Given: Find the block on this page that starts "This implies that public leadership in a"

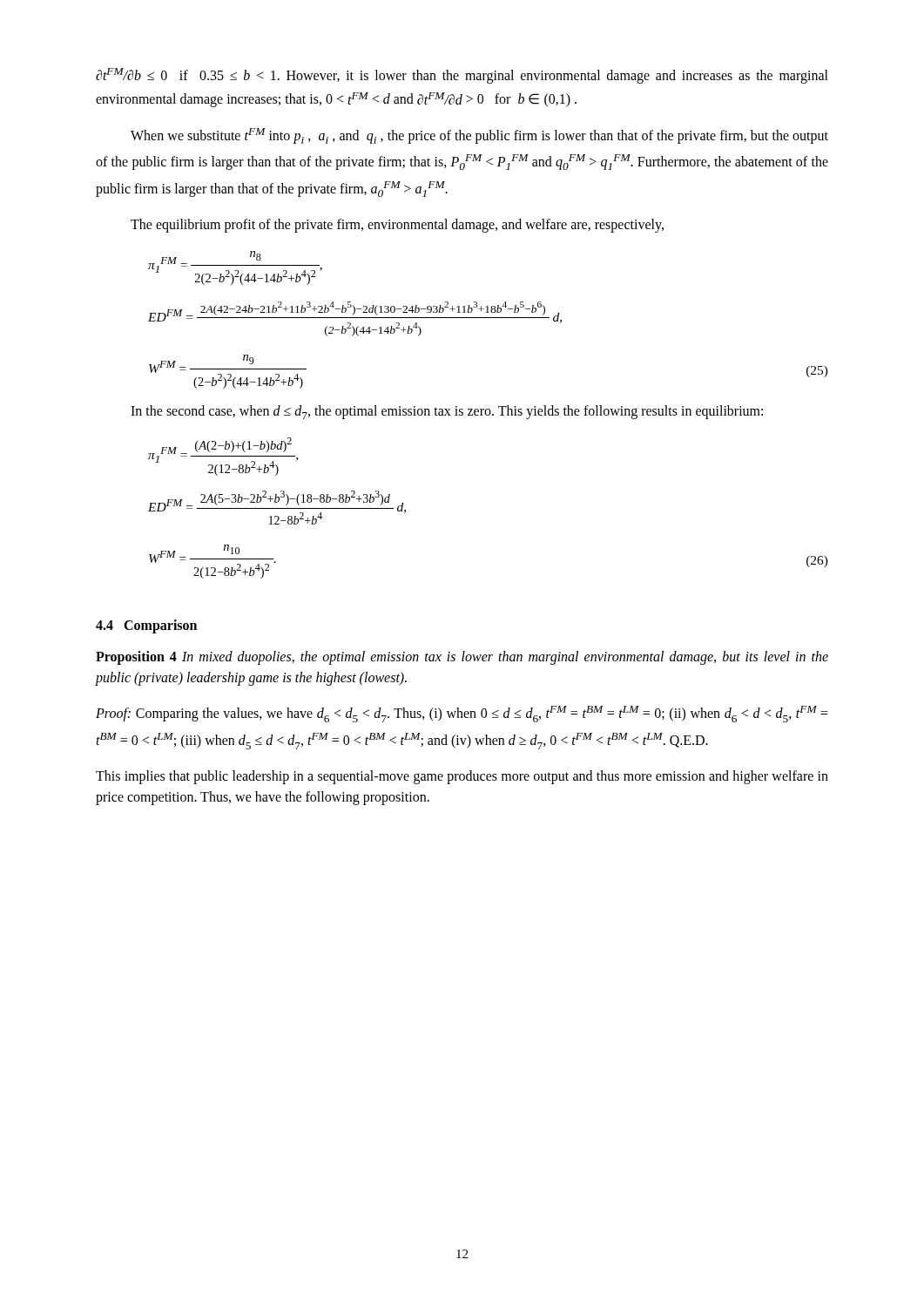Looking at the screenshot, I should click(462, 786).
